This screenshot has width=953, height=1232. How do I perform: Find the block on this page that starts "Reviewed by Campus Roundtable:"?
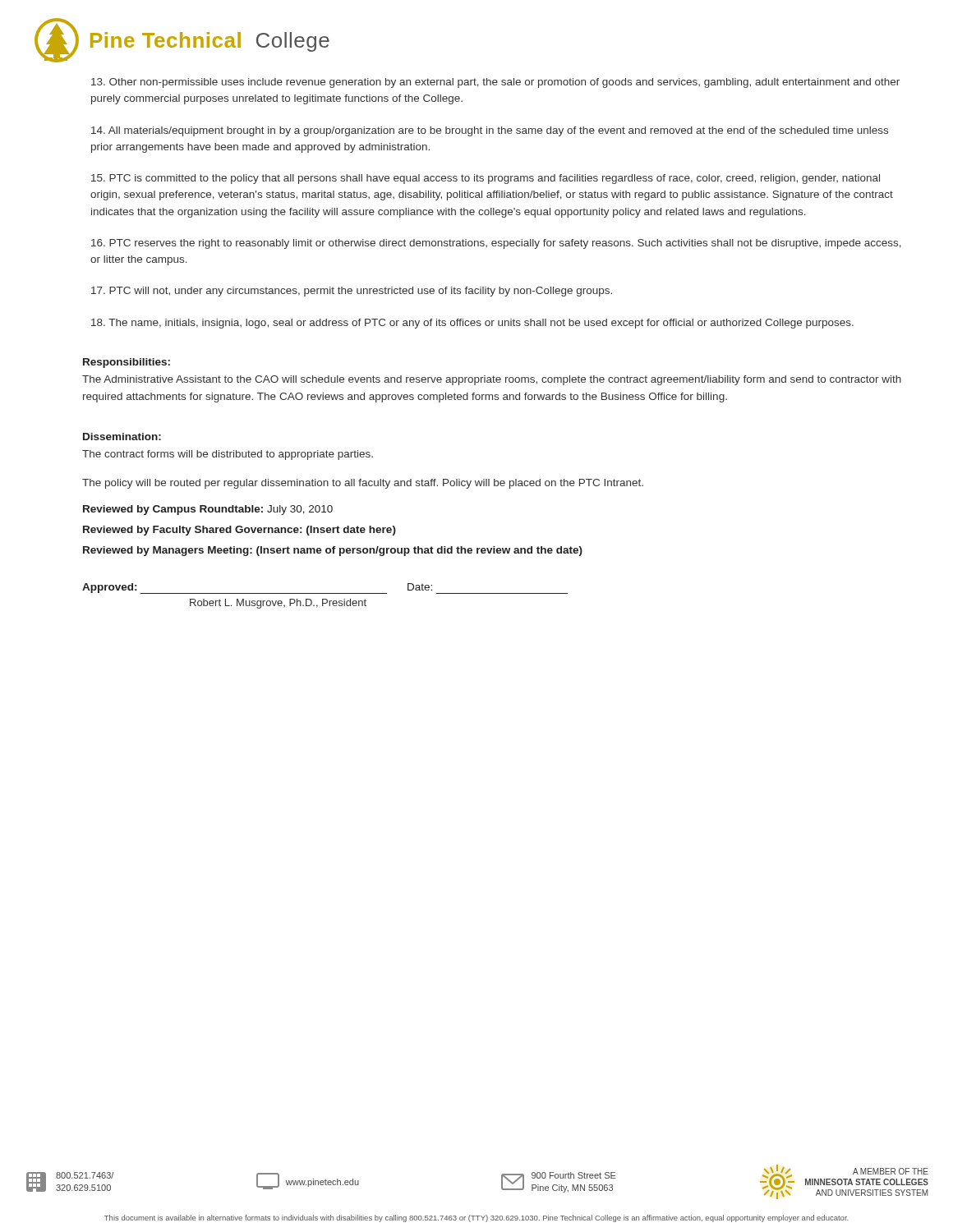click(x=208, y=509)
